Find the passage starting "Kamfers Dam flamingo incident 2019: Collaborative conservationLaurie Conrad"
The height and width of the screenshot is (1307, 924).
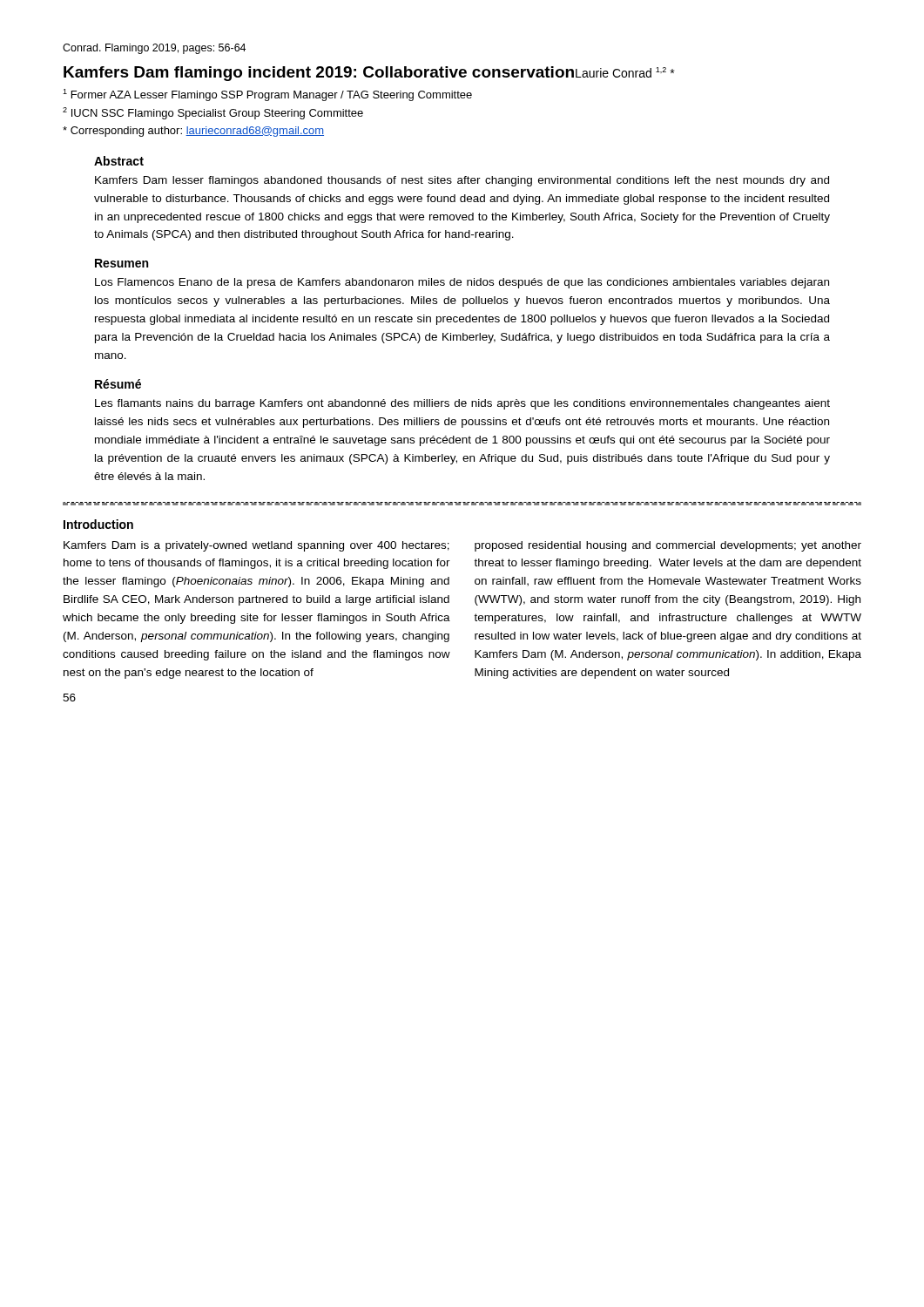(x=369, y=72)
